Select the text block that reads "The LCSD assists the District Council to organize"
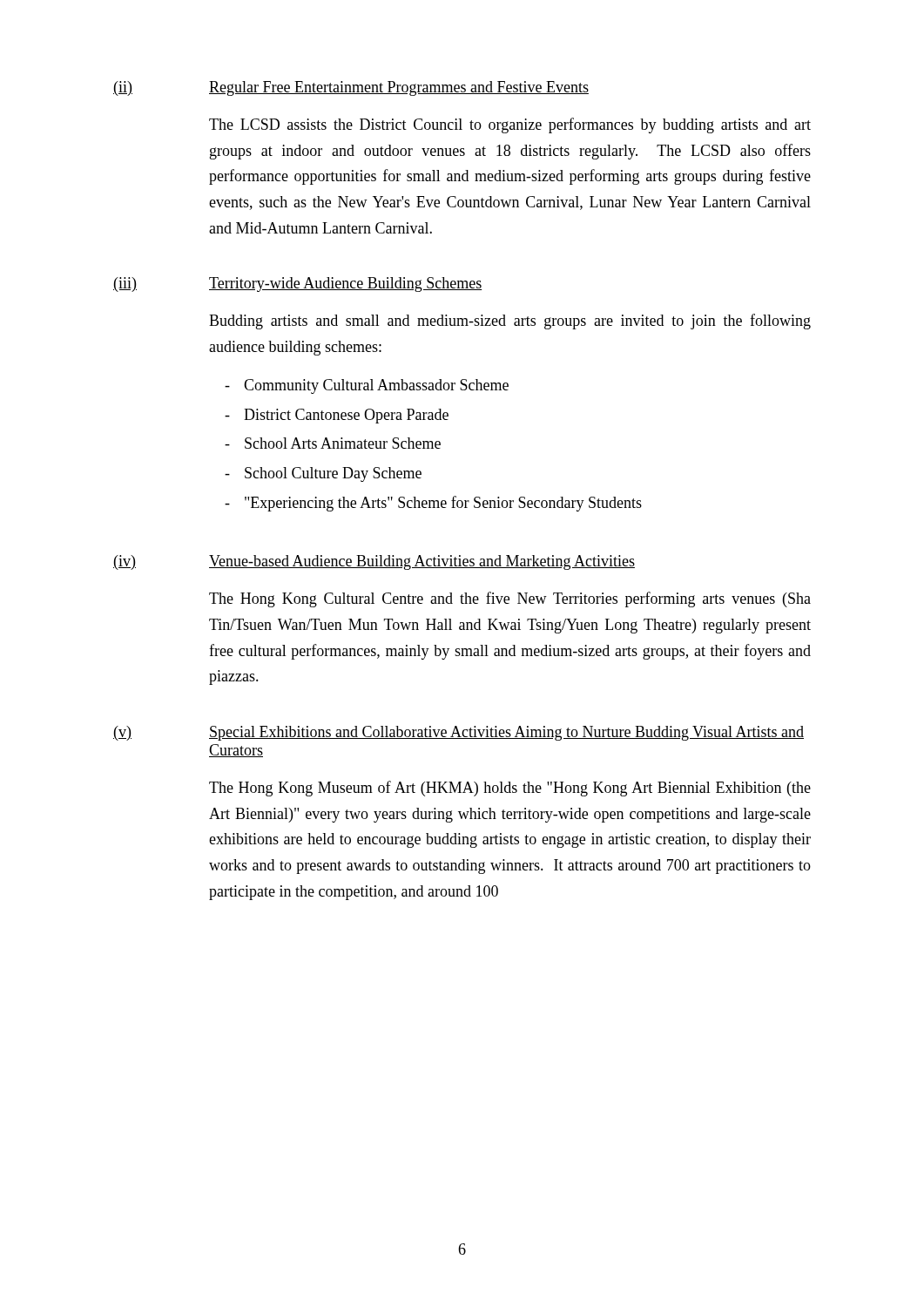Viewport: 924px width, 1307px height. pos(510,176)
